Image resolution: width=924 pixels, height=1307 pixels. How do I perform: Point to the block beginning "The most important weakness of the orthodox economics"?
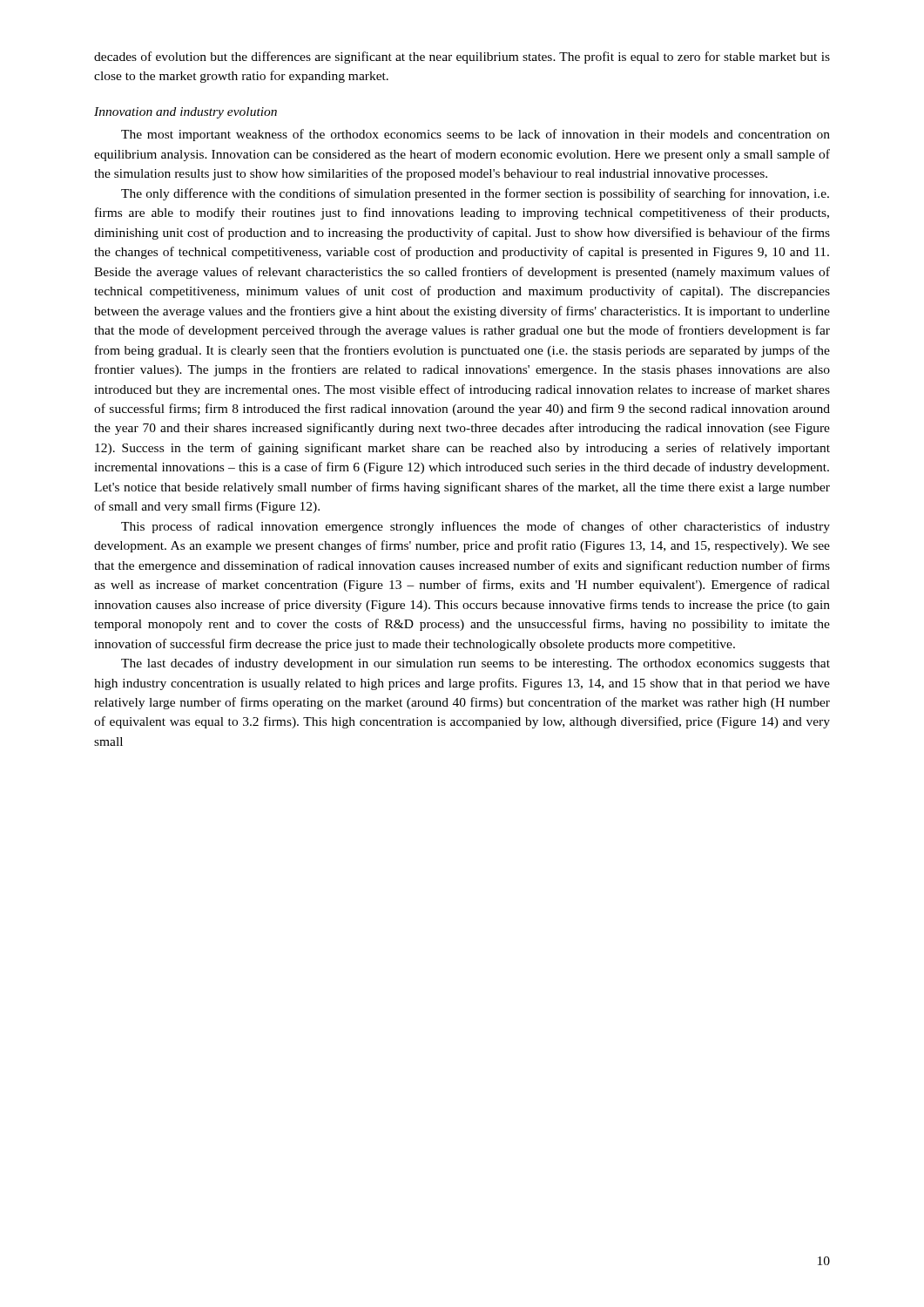click(x=462, y=154)
